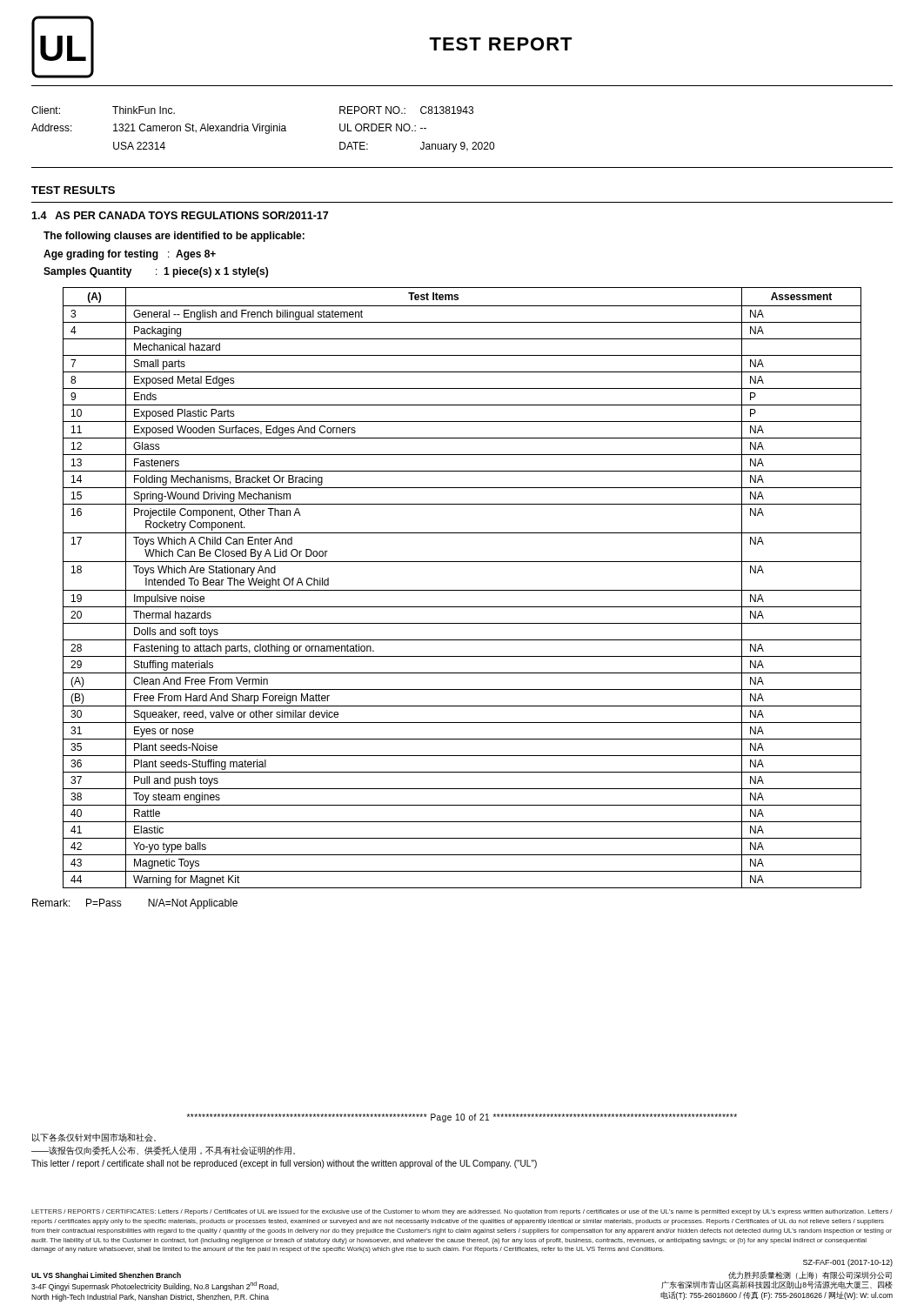
Task: Locate the text "TEST REPORT"
Action: click(x=501, y=44)
